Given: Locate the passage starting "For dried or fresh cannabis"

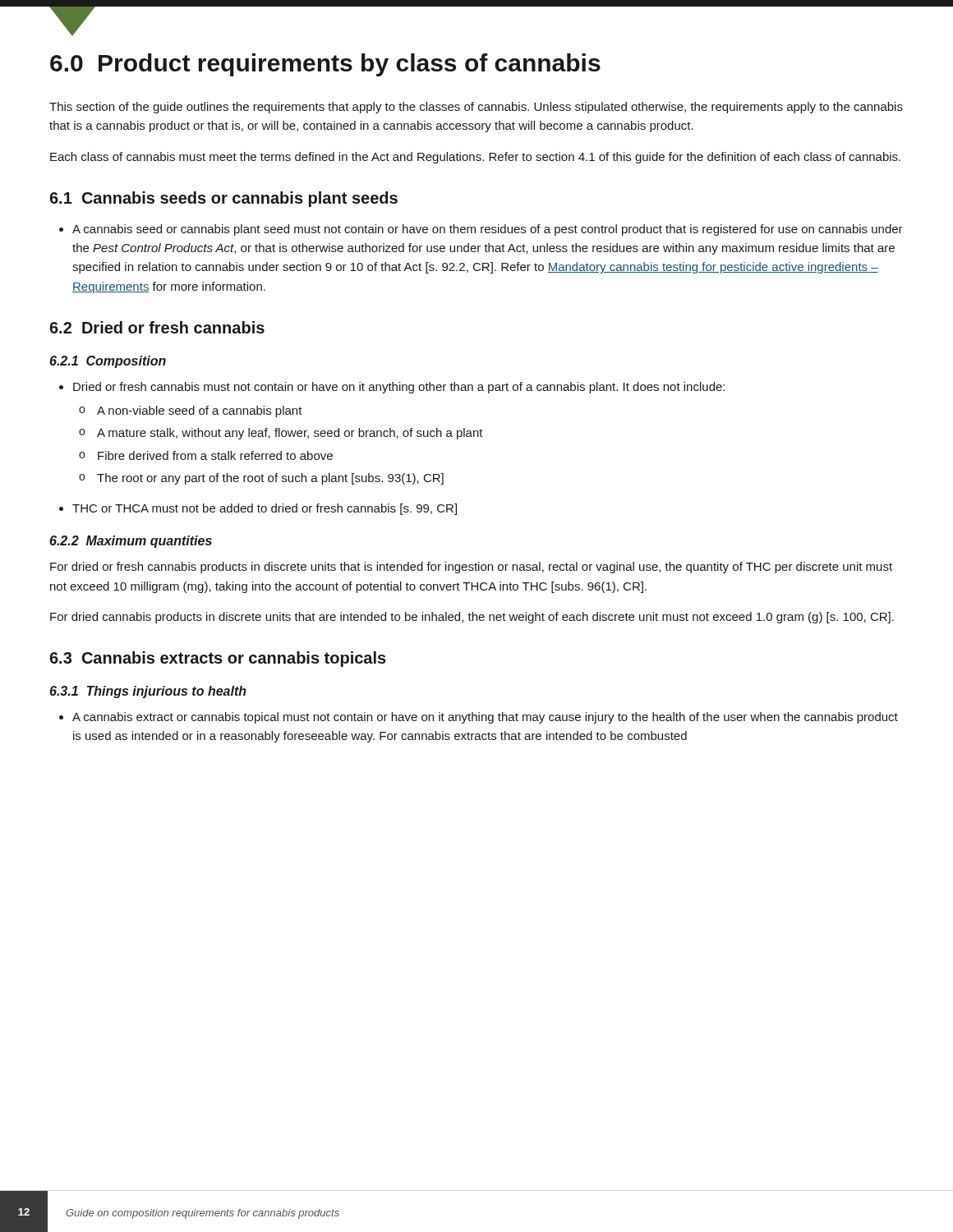Looking at the screenshot, I should pos(476,576).
